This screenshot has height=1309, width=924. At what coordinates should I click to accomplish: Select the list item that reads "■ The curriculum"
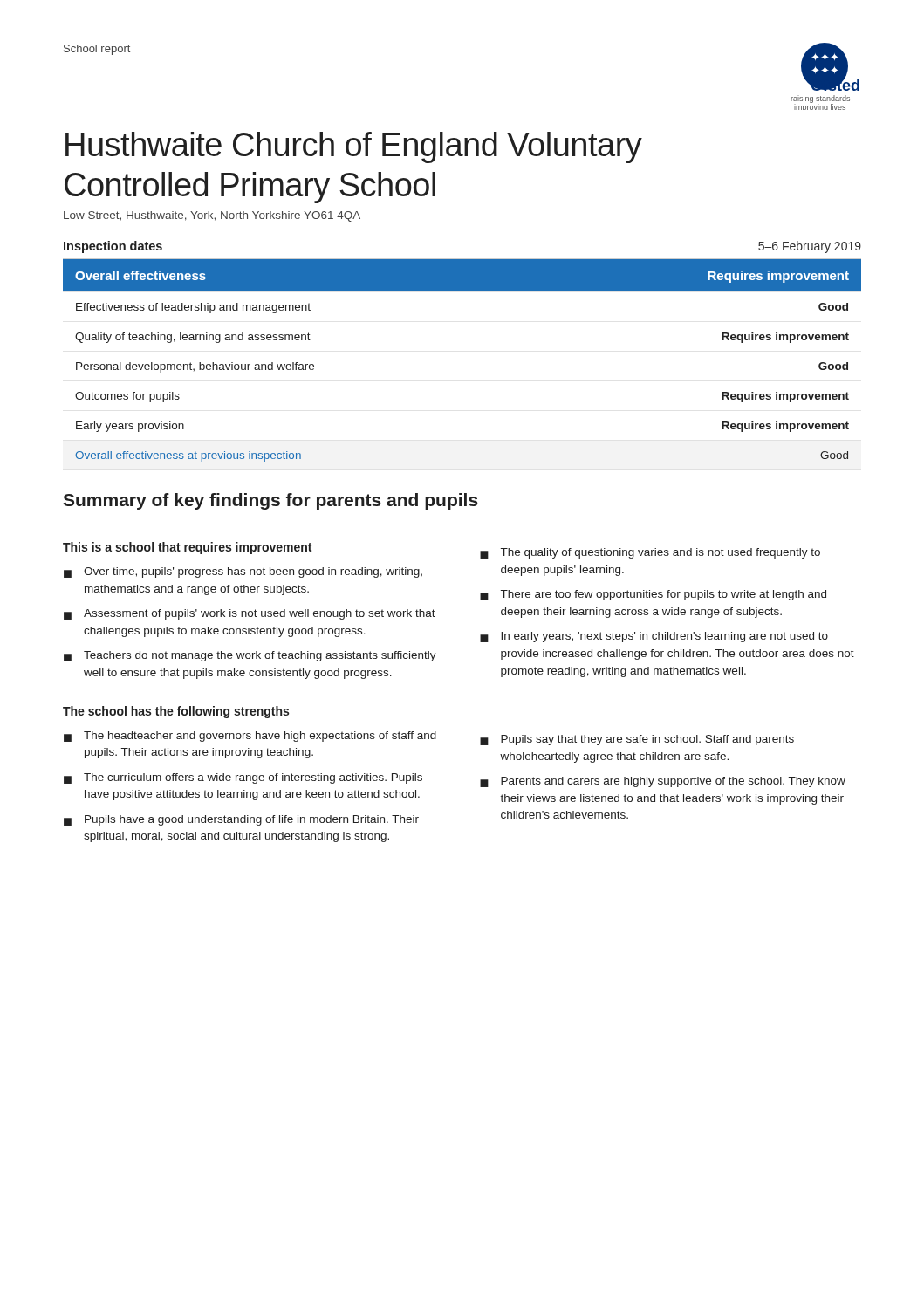[254, 786]
